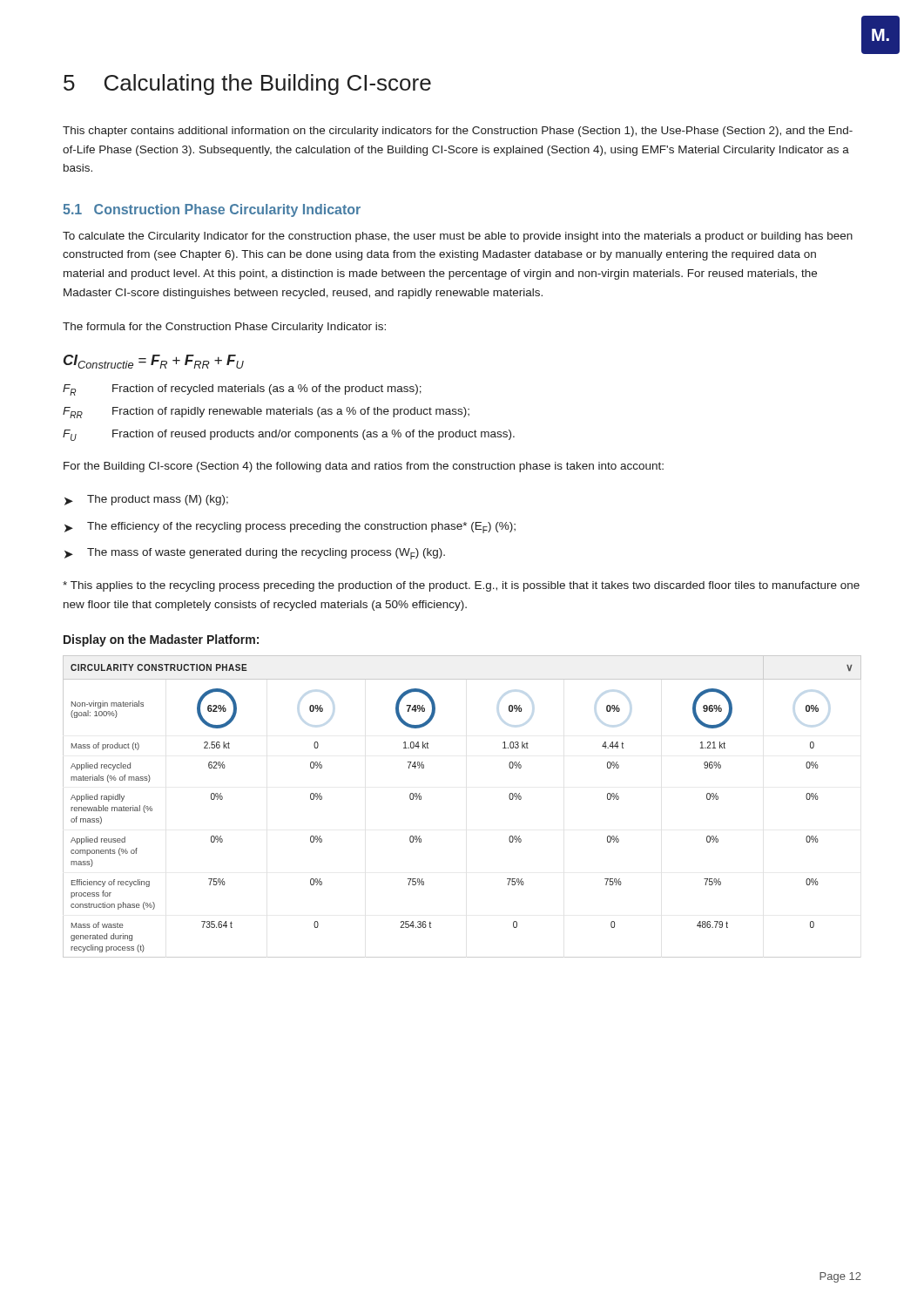
Task: Navigate to the element starting "CIConstructie = FR +"
Action: tap(153, 362)
